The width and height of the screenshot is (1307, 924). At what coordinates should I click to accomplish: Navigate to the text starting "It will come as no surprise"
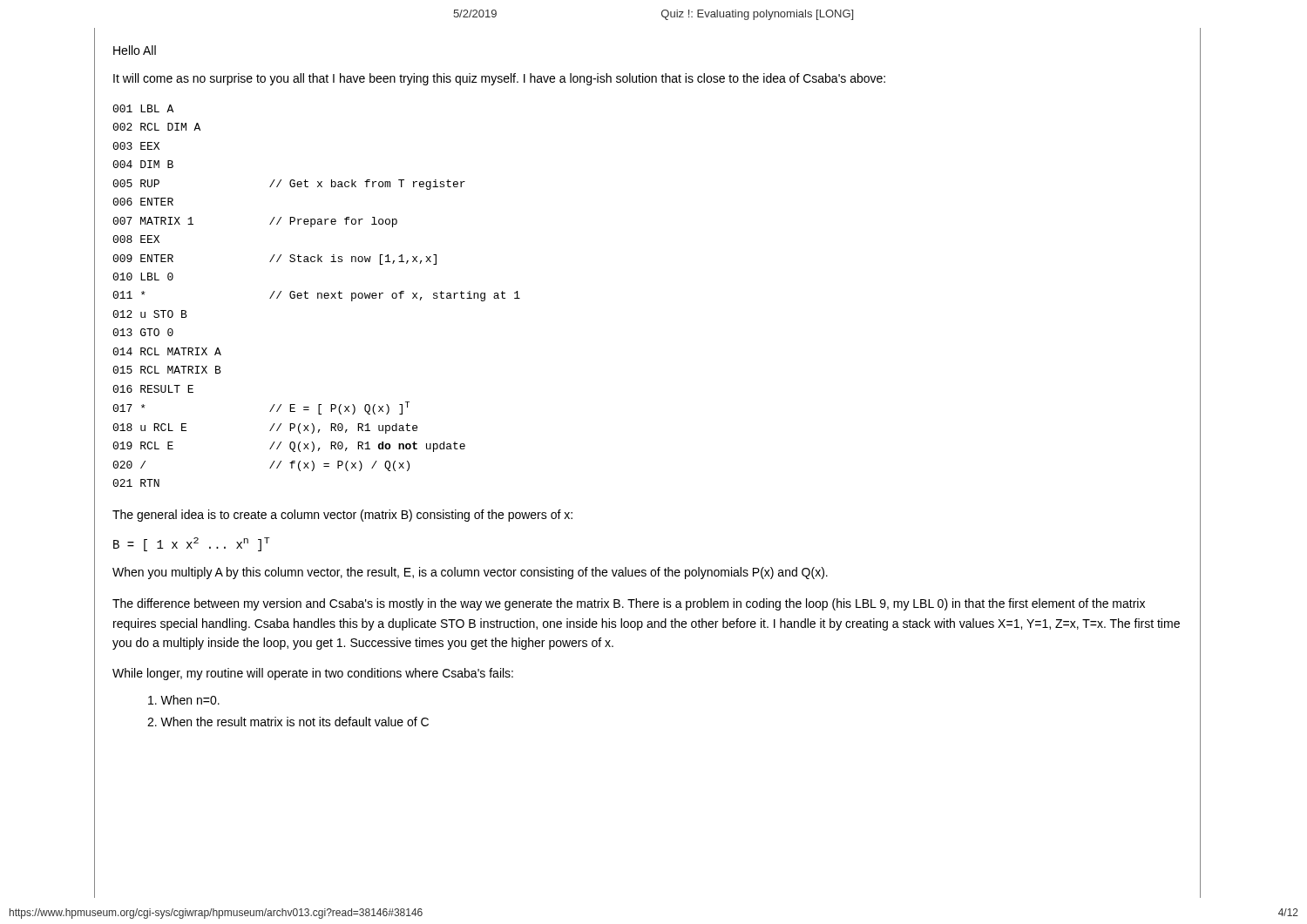pyautogui.click(x=499, y=78)
